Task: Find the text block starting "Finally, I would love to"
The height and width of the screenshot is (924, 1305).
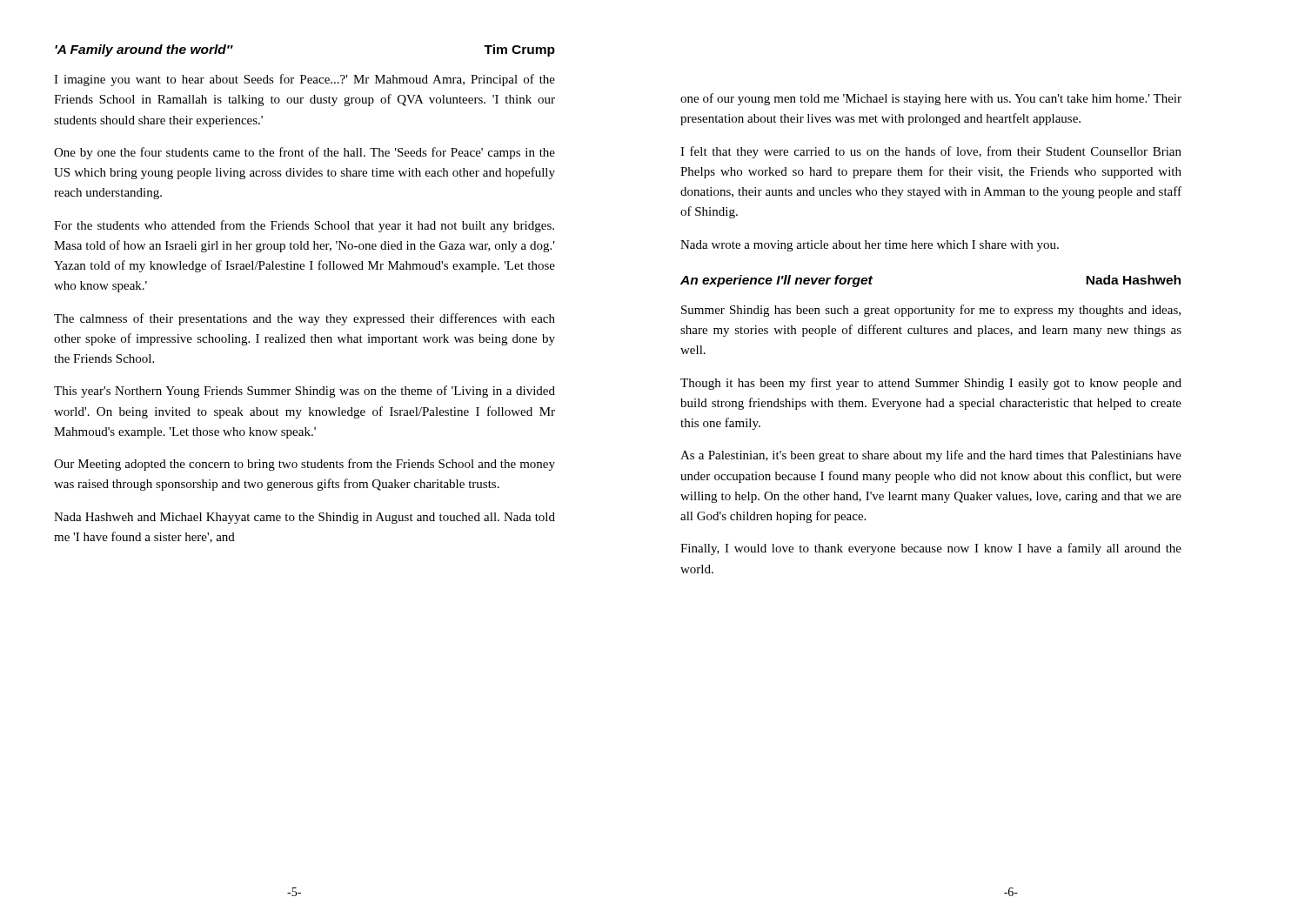Action: 931,558
